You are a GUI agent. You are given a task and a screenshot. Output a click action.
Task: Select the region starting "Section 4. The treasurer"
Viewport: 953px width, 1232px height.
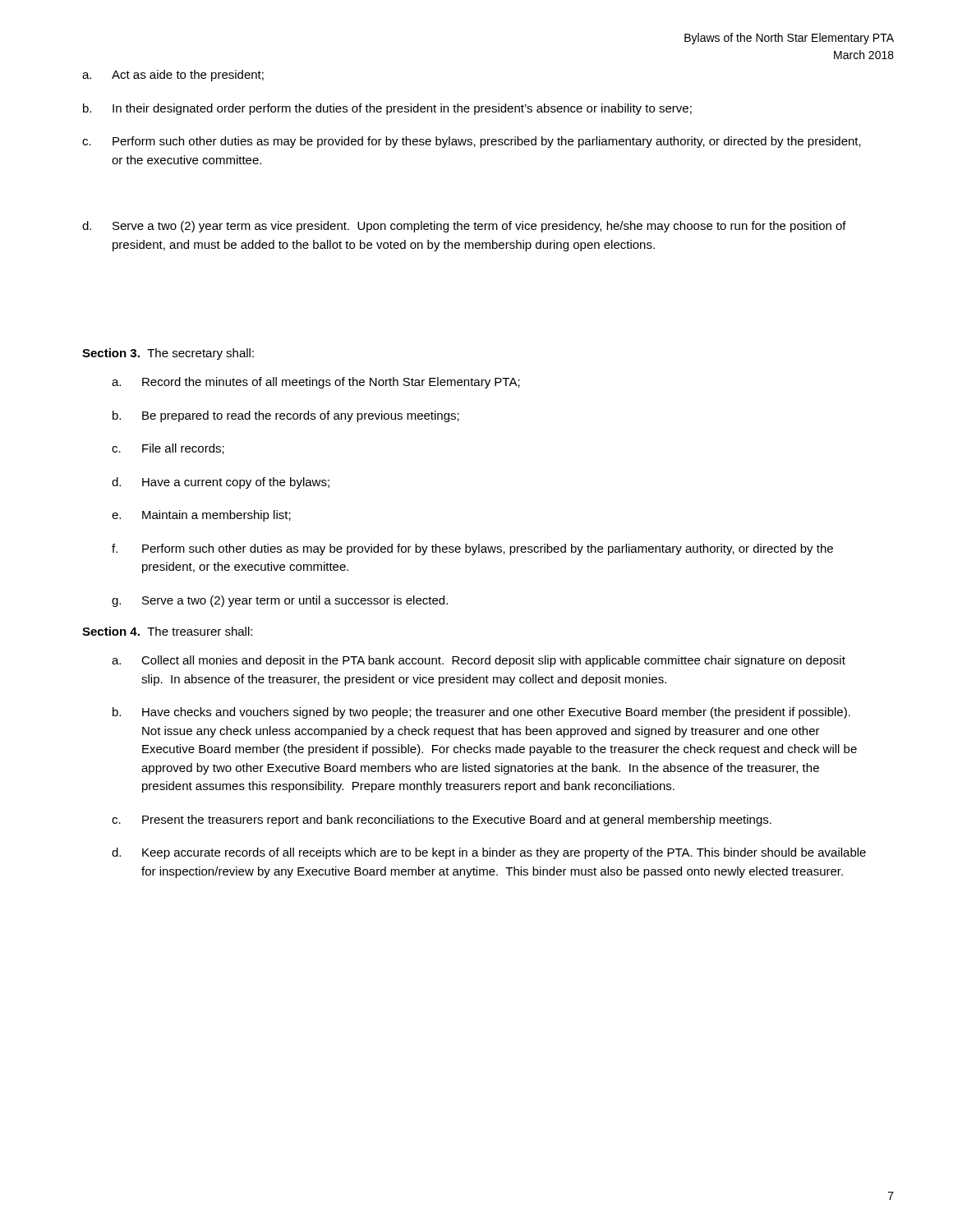[168, 631]
